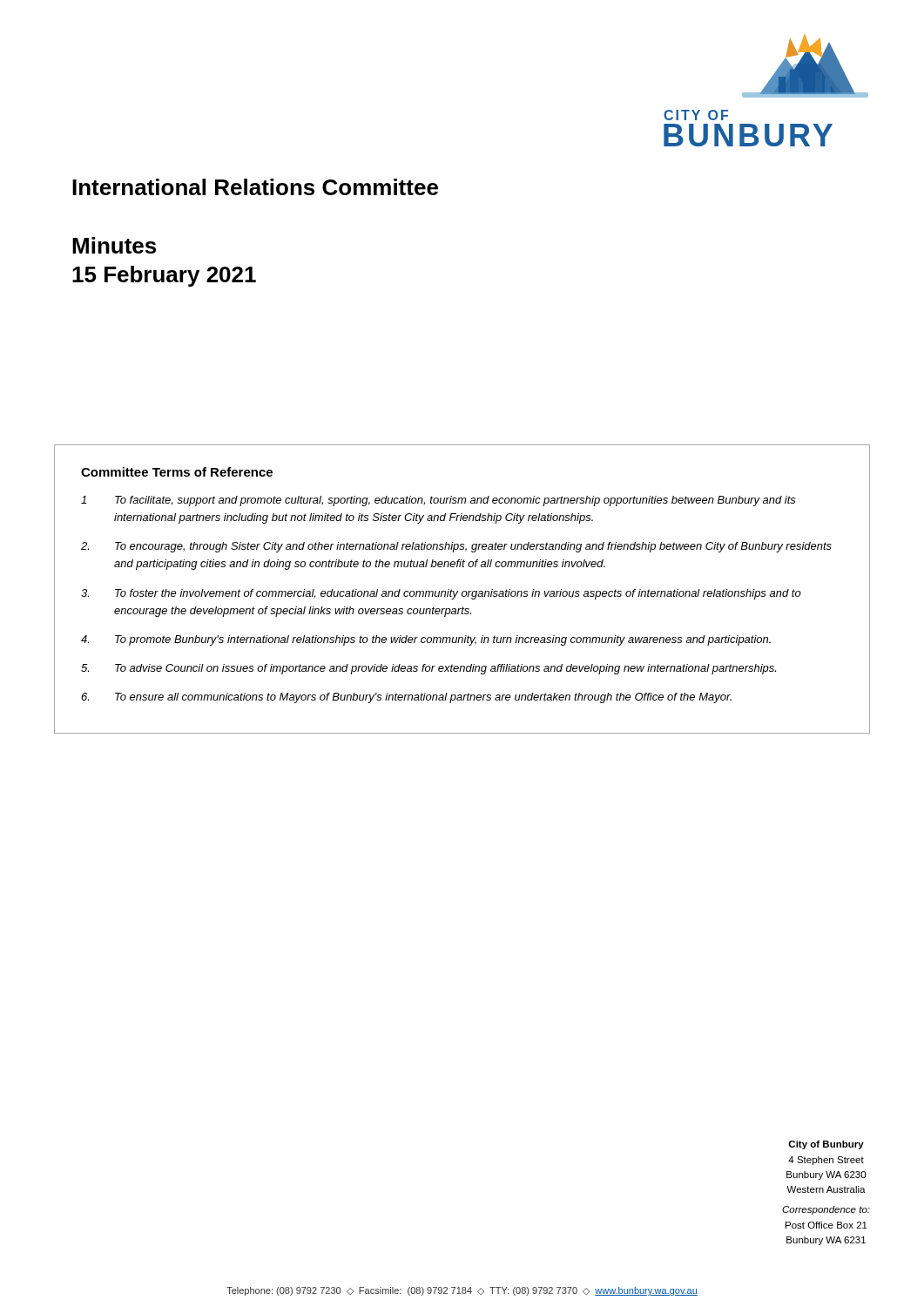Locate the passage starting "5. To advise Council on issues of"
924x1307 pixels.
tap(462, 668)
